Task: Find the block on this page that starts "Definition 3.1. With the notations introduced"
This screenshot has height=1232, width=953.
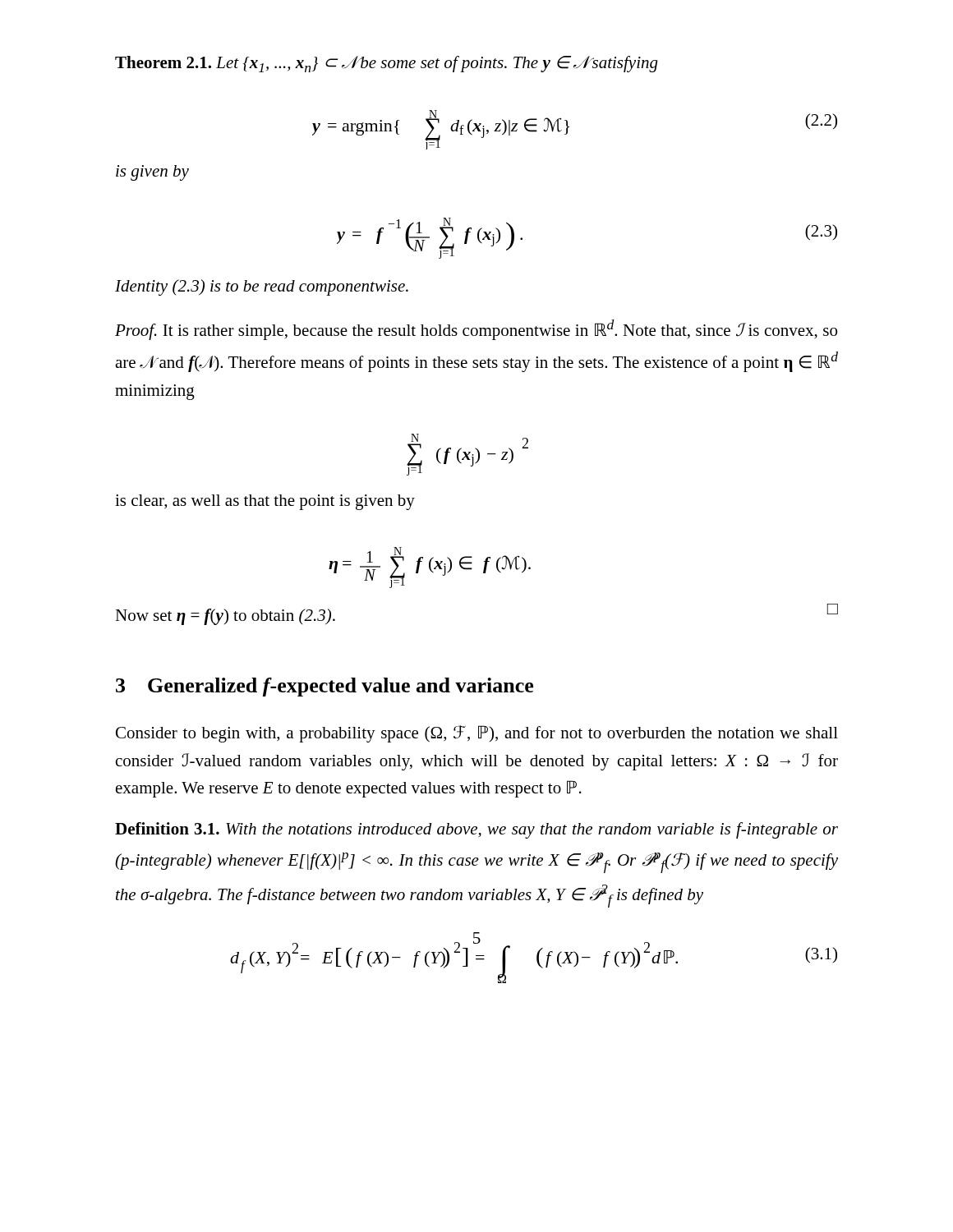Action: pyautogui.click(x=476, y=863)
